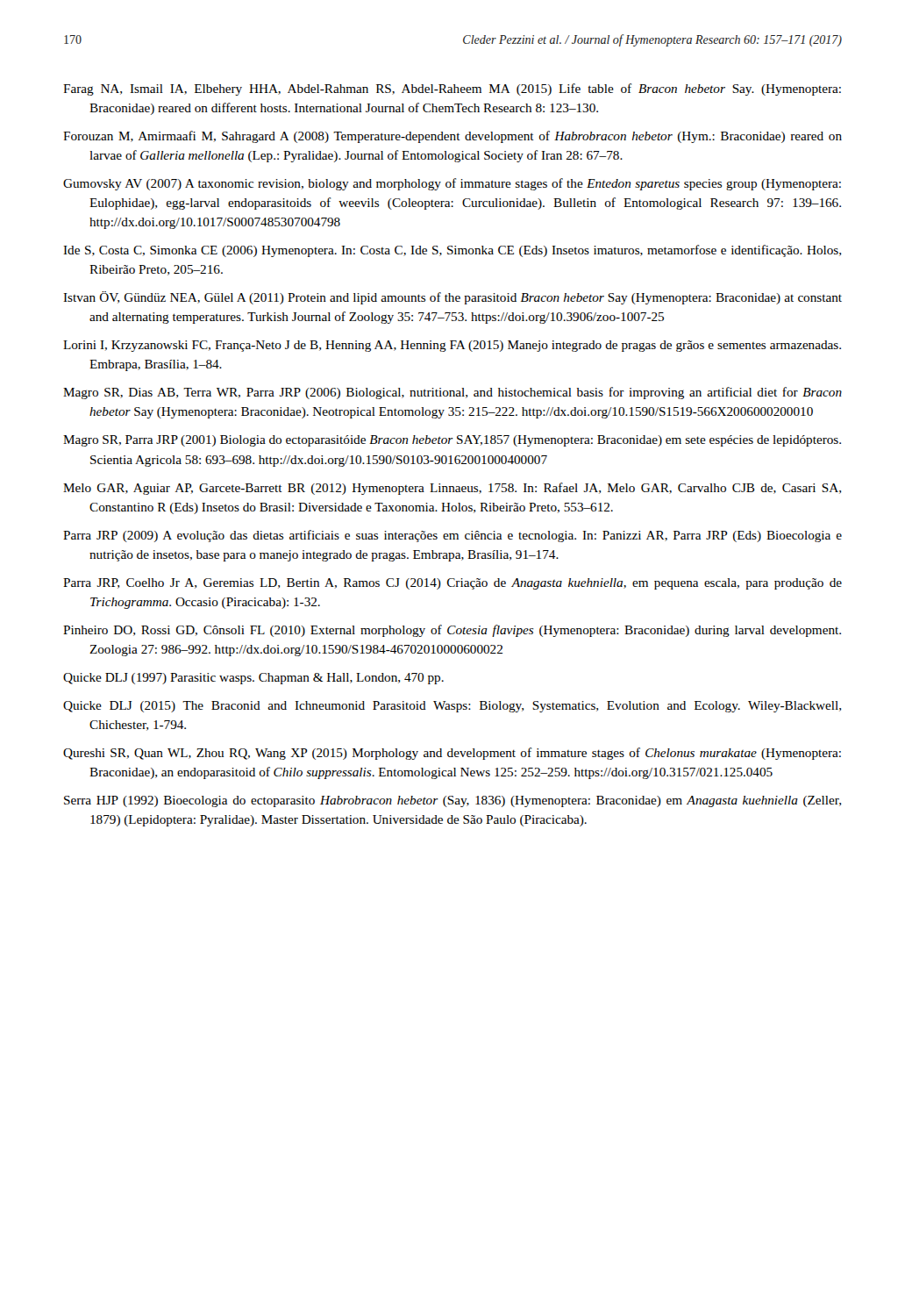The height and width of the screenshot is (1316, 905).
Task: Click the passage that begins "Magro SR, Parra JRP (2001)"
Action: pos(452,450)
